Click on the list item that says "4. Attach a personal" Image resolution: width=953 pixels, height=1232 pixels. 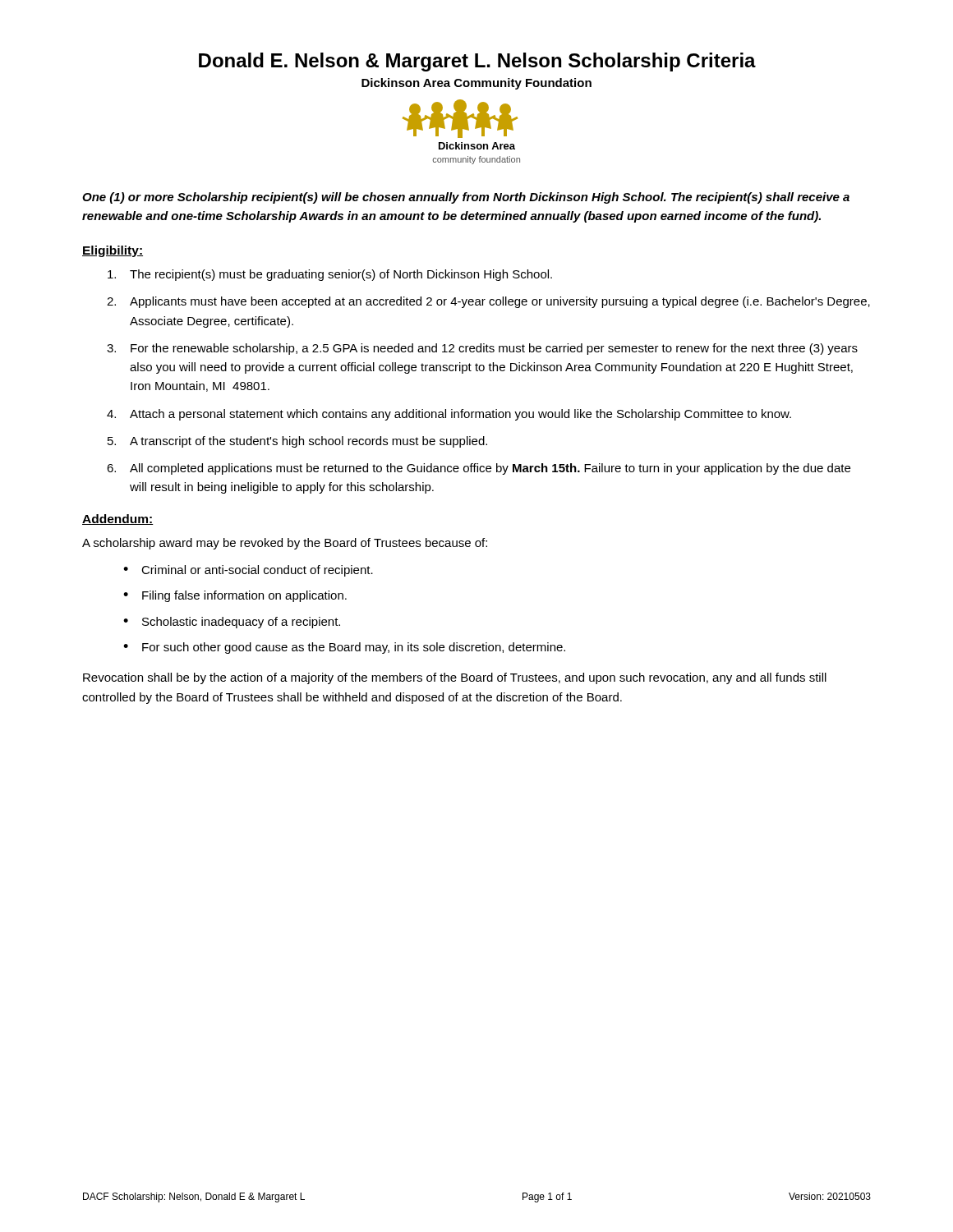489,413
